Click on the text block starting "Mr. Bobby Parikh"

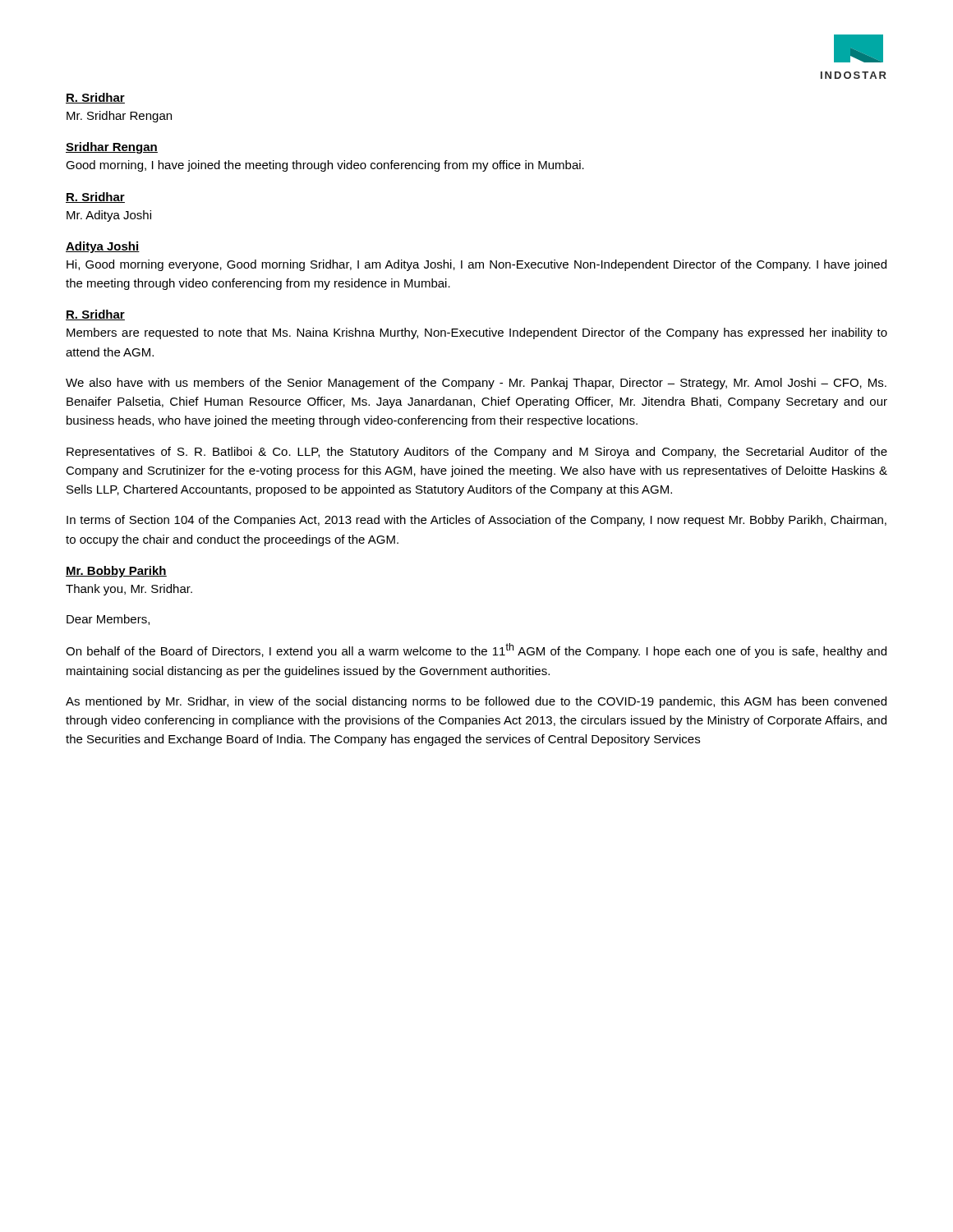pyautogui.click(x=116, y=572)
